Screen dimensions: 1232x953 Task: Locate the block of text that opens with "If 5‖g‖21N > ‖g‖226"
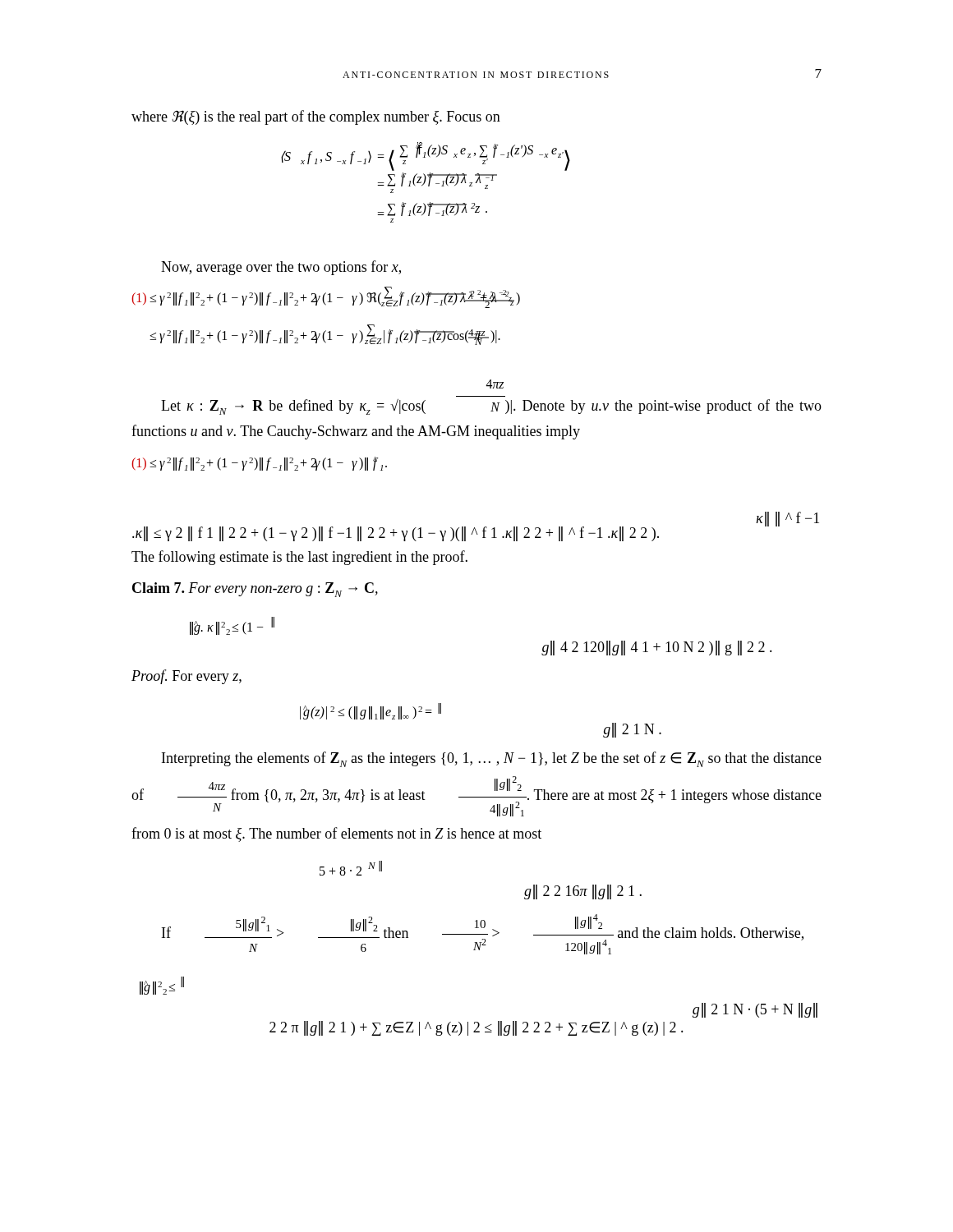pyautogui.click(x=483, y=935)
